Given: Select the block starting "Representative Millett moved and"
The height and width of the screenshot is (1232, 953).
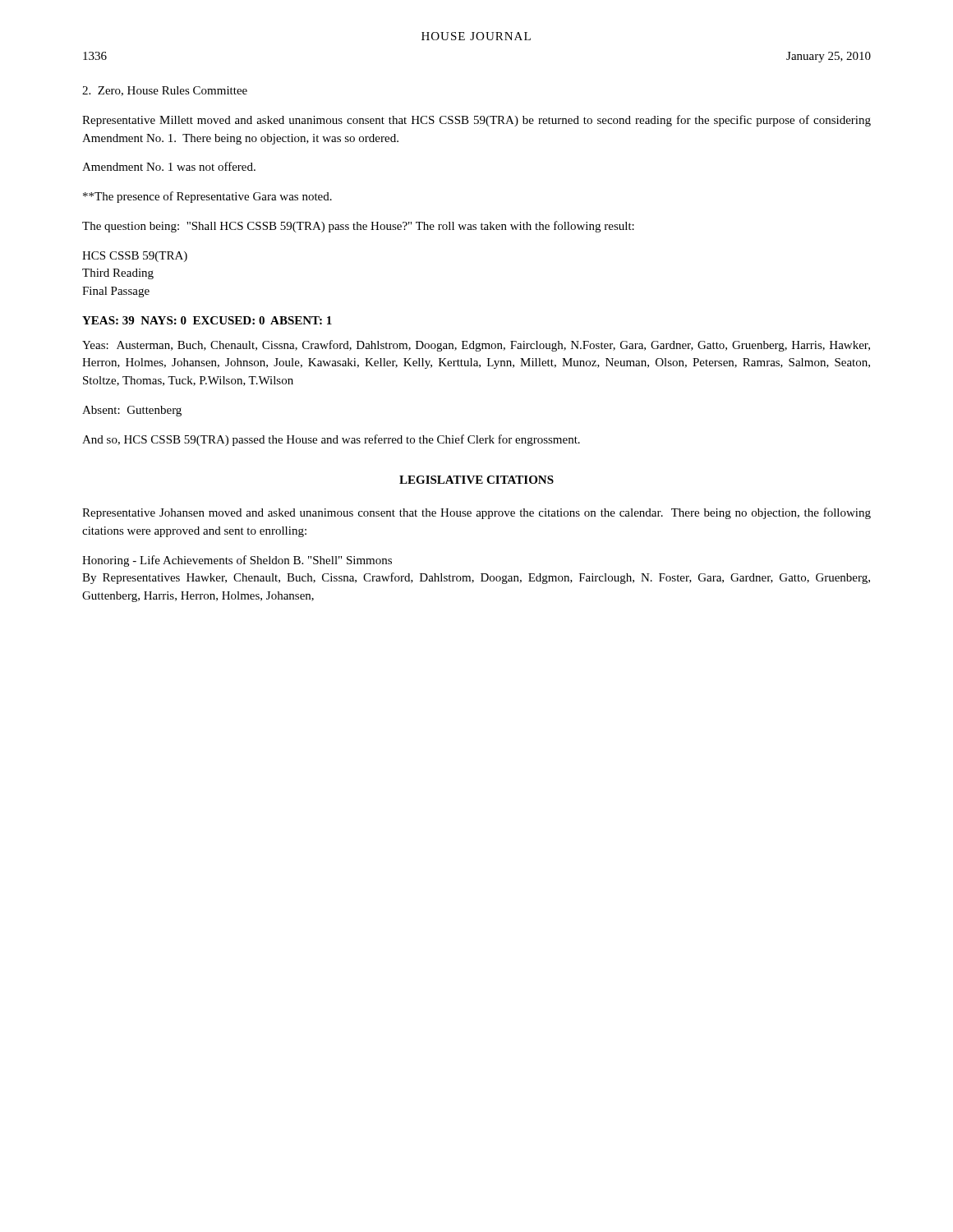Looking at the screenshot, I should point(476,129).
